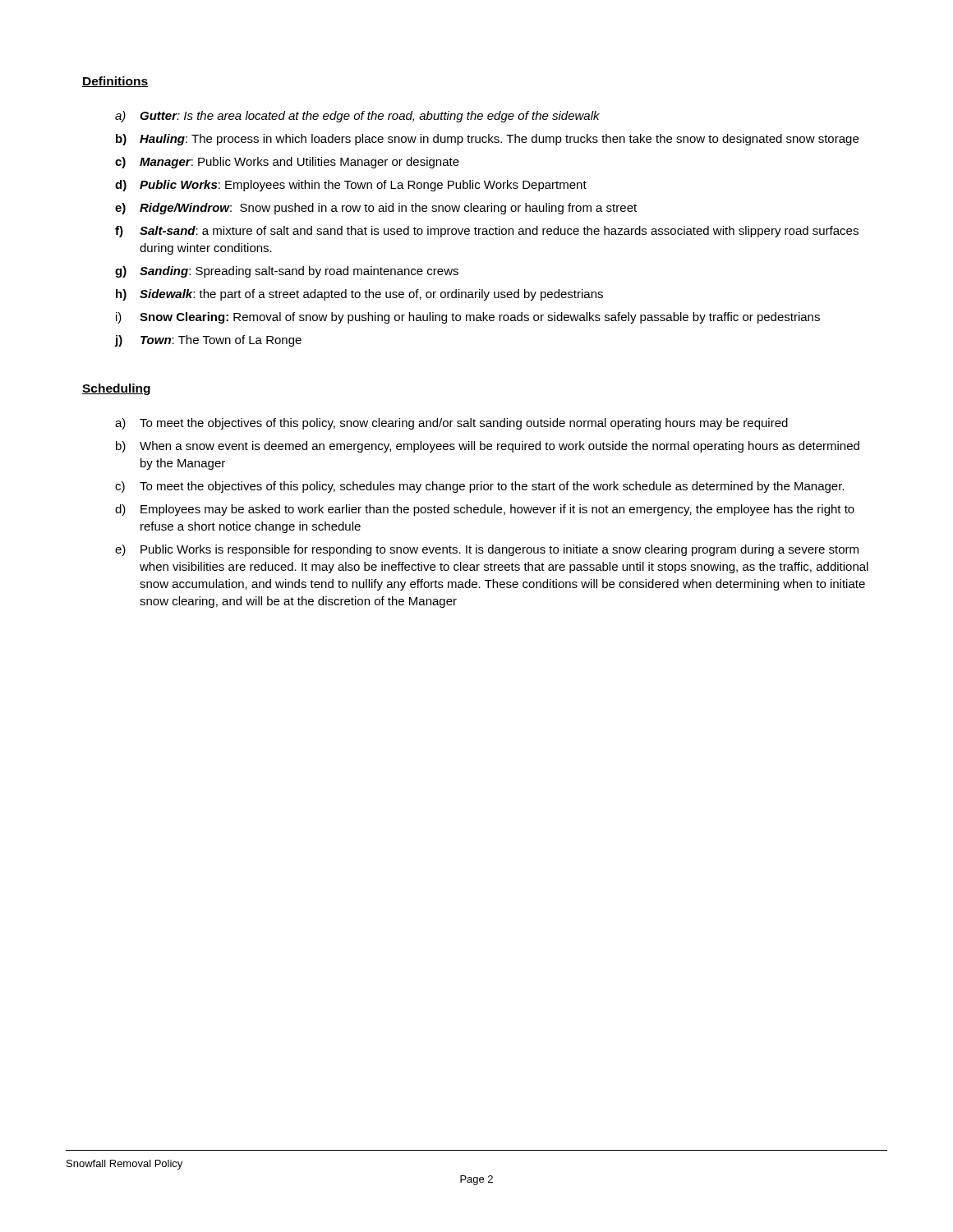Locate the list item with the text "c) Manager: Public Works and"
The height and width of the screenshot is (1232, 953).
287,163
